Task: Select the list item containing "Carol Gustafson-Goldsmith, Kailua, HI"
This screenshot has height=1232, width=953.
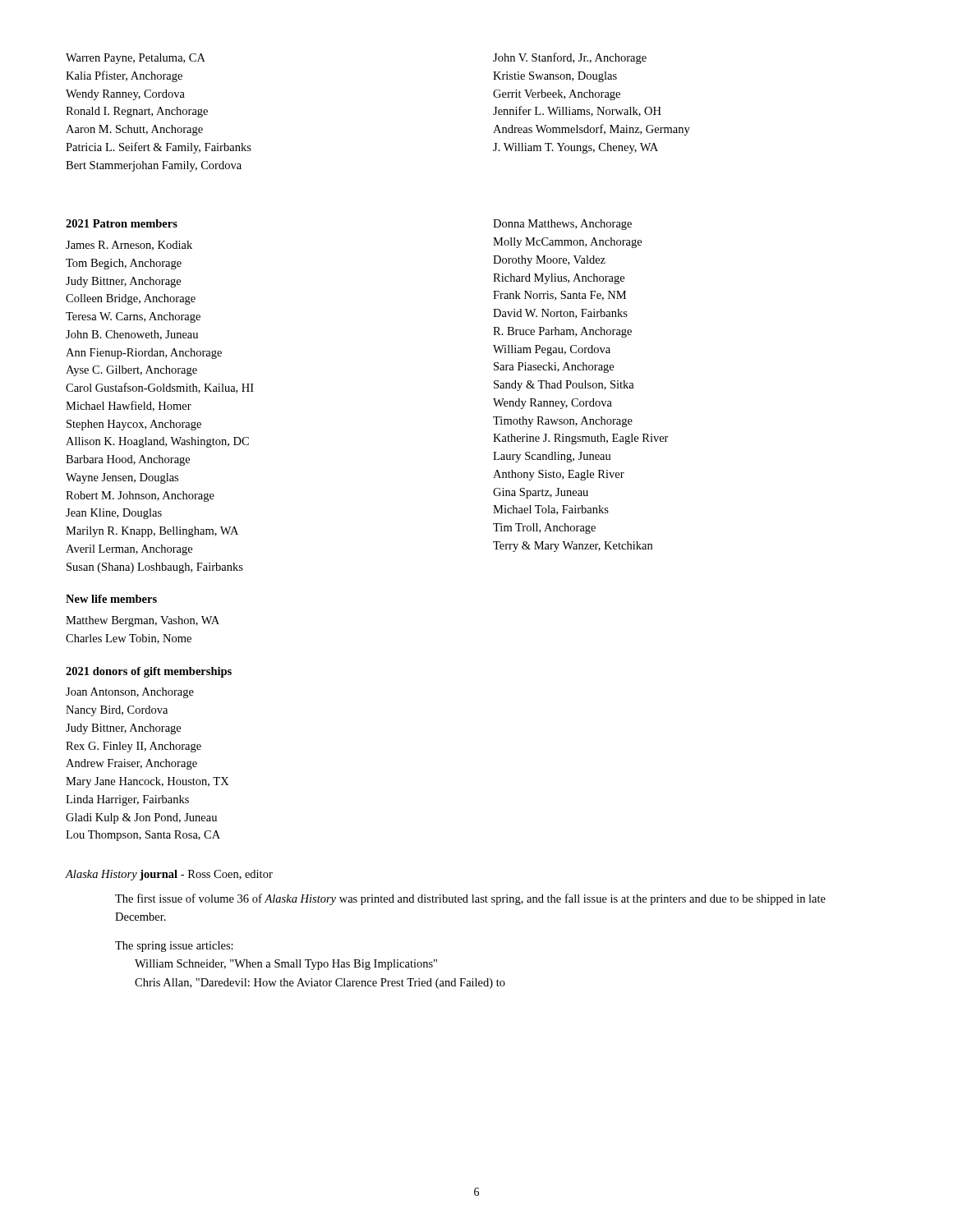Action: (263, 388)
